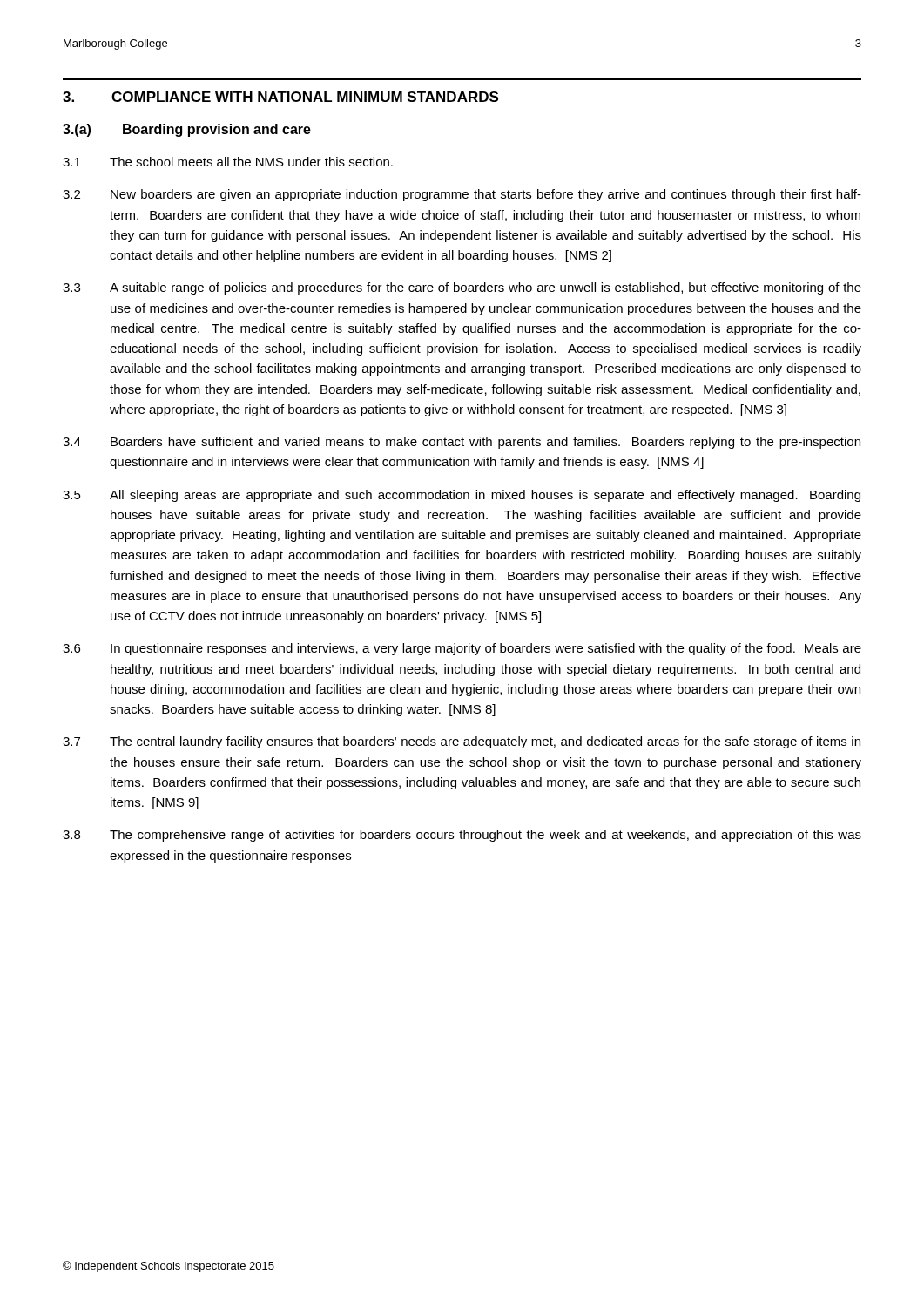Image resolution: width=924 pixels, height=1307 pixels.
Task: Point to the block beginning "3.6 In questionnaire"
Action: [462, 679]
